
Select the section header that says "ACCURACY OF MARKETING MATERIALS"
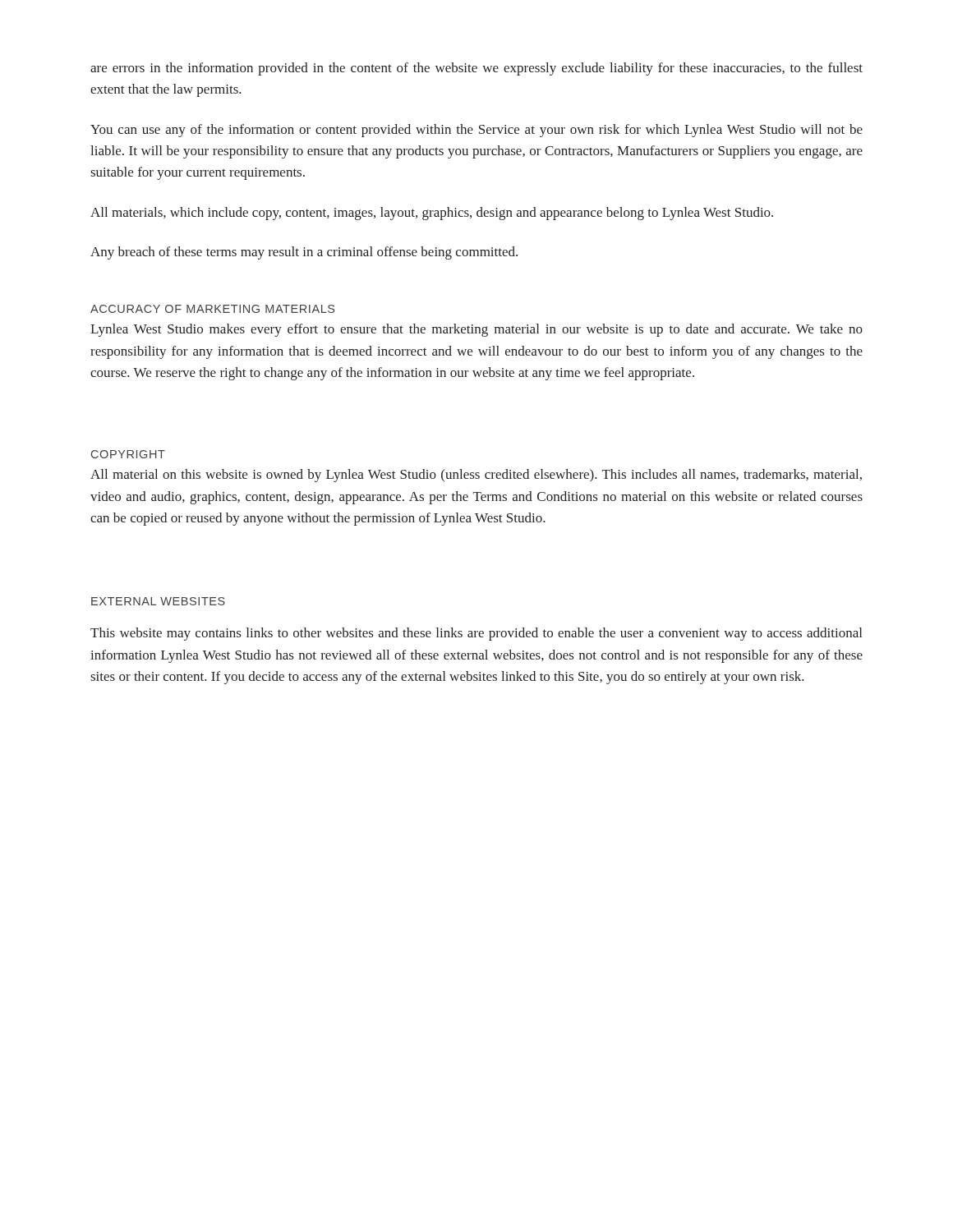click(213, 309)
